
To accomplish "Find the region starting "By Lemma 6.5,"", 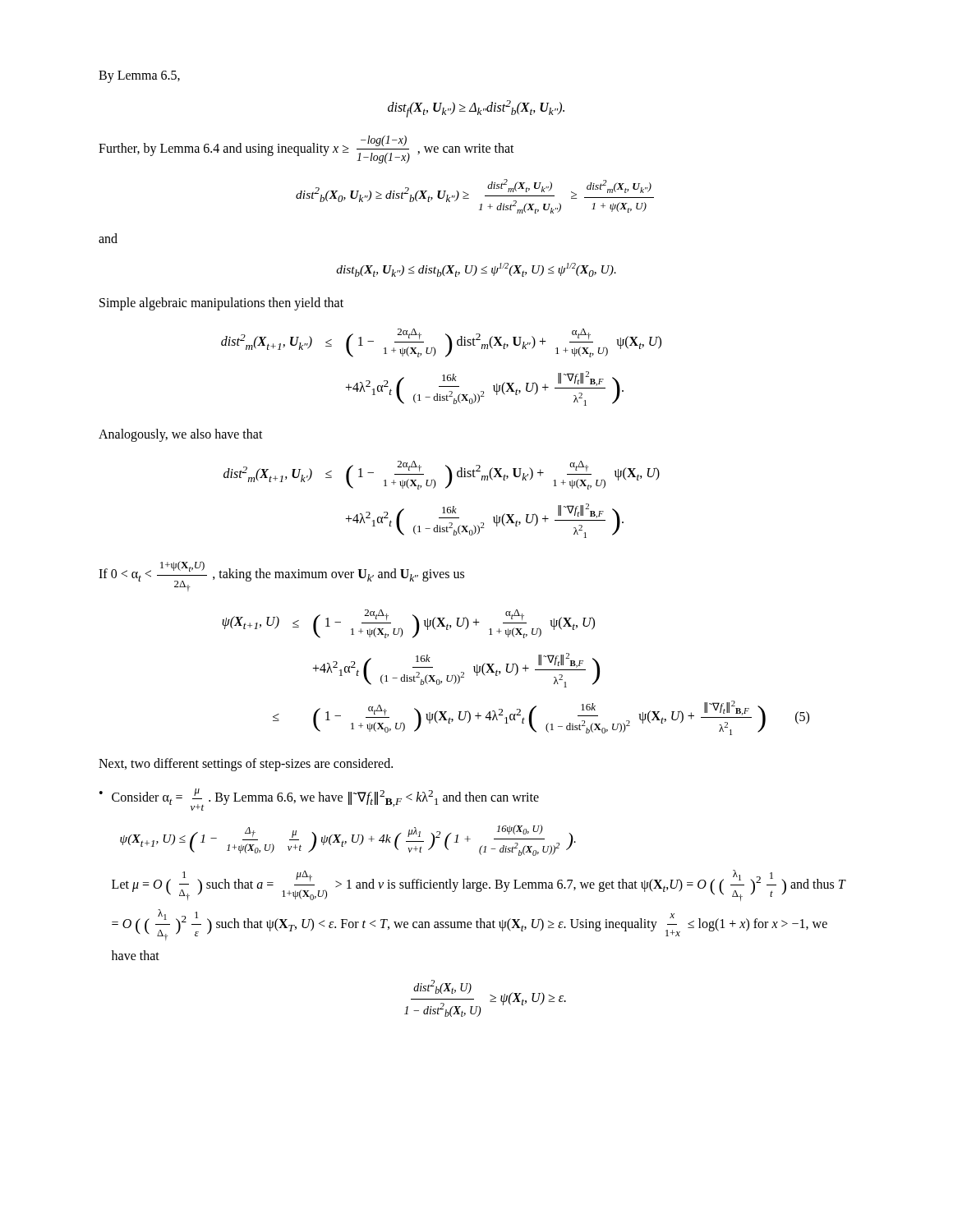I will 139,75.
